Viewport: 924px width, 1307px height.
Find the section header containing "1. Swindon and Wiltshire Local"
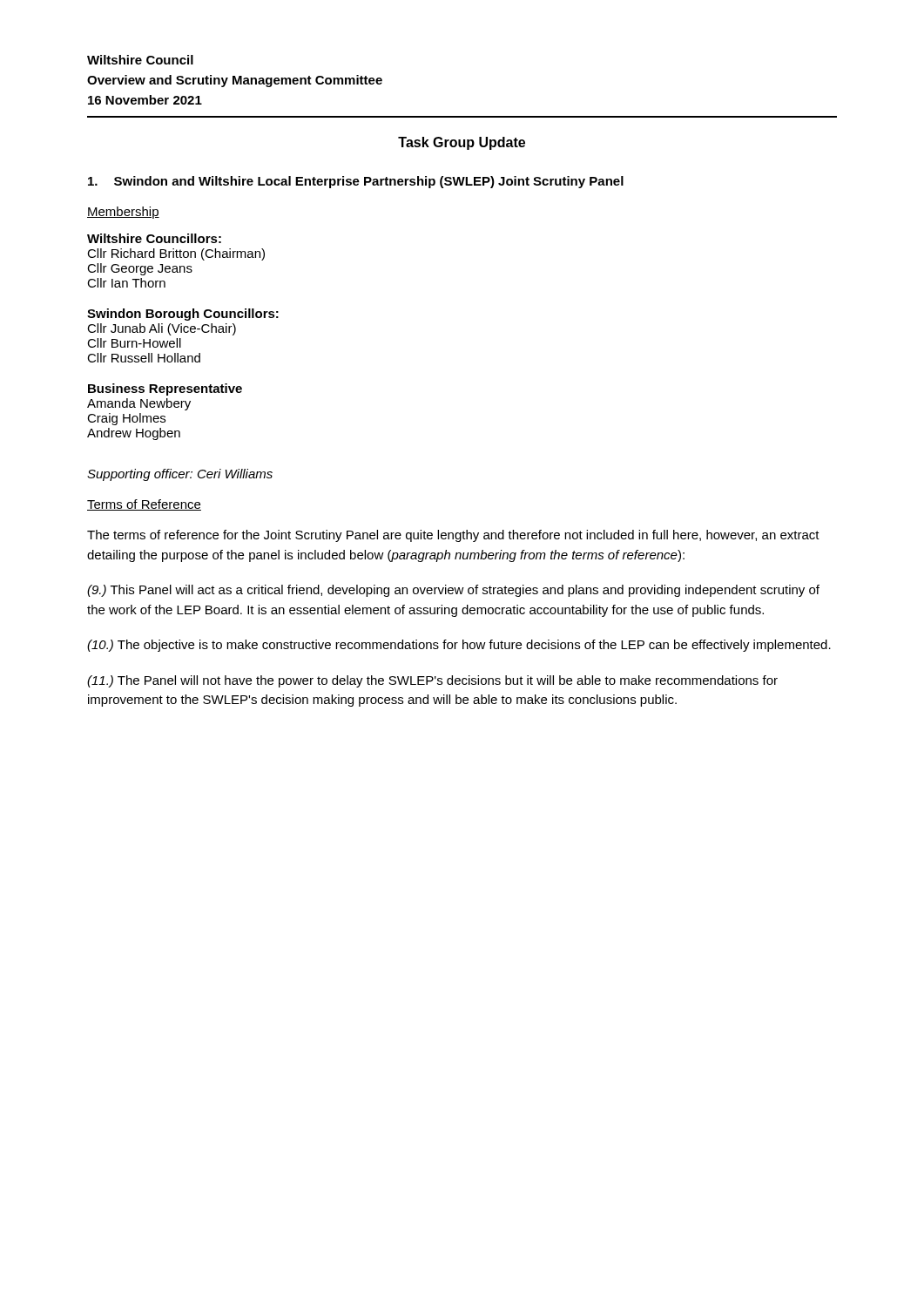click(355, 181)
